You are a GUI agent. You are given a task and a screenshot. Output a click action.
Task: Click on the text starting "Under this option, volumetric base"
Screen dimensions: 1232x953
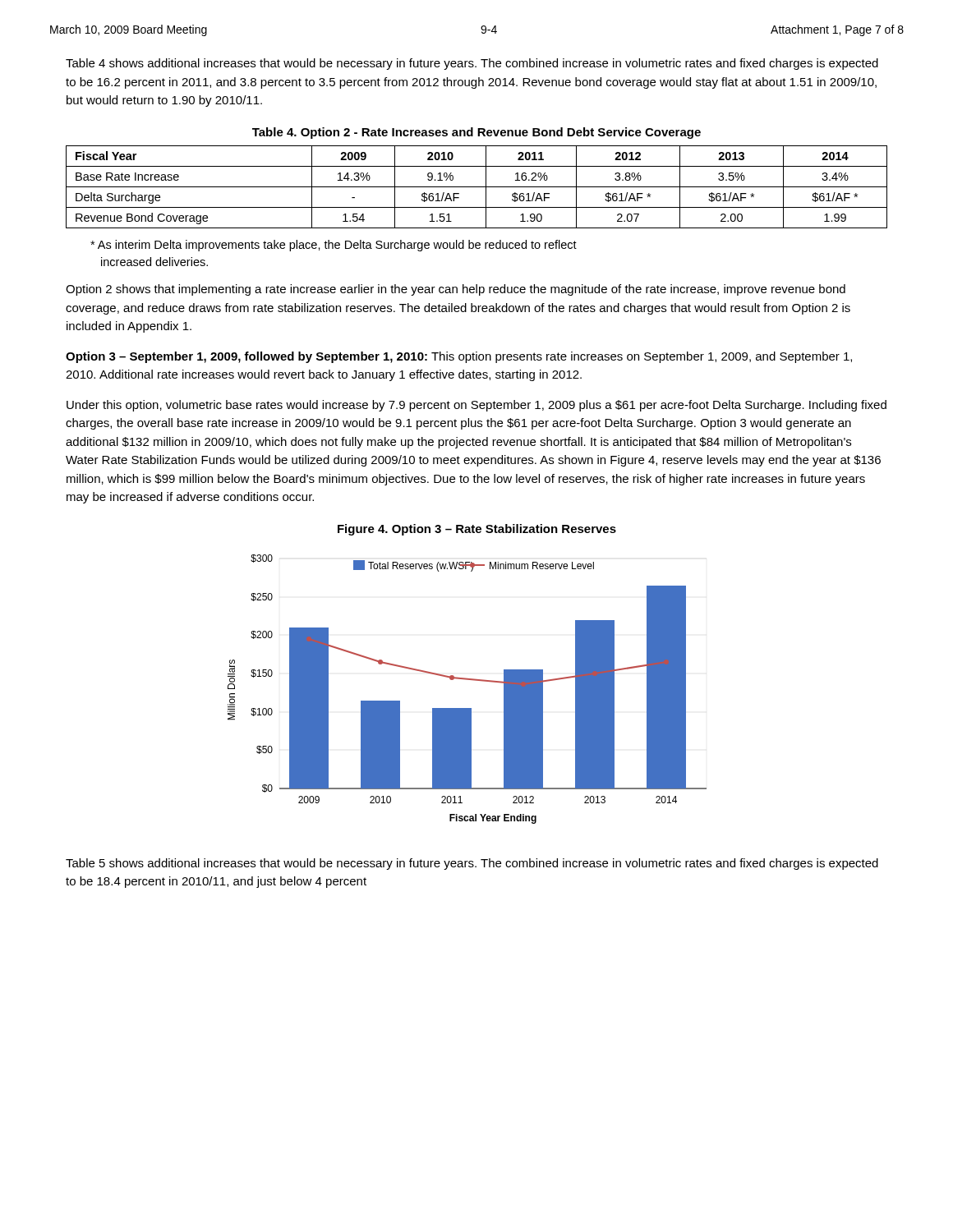click(476, 450)
